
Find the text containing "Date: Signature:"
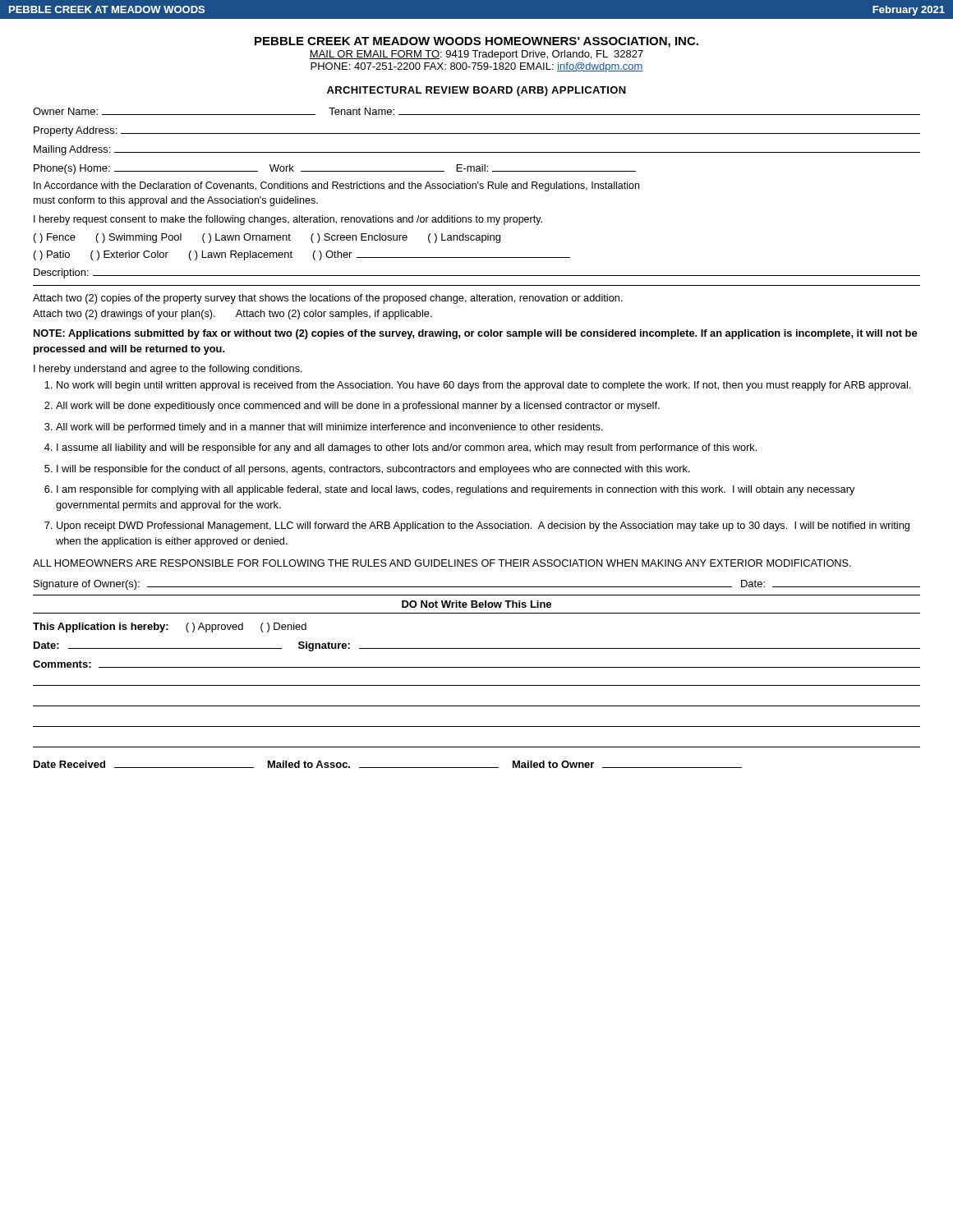[476, 644]
